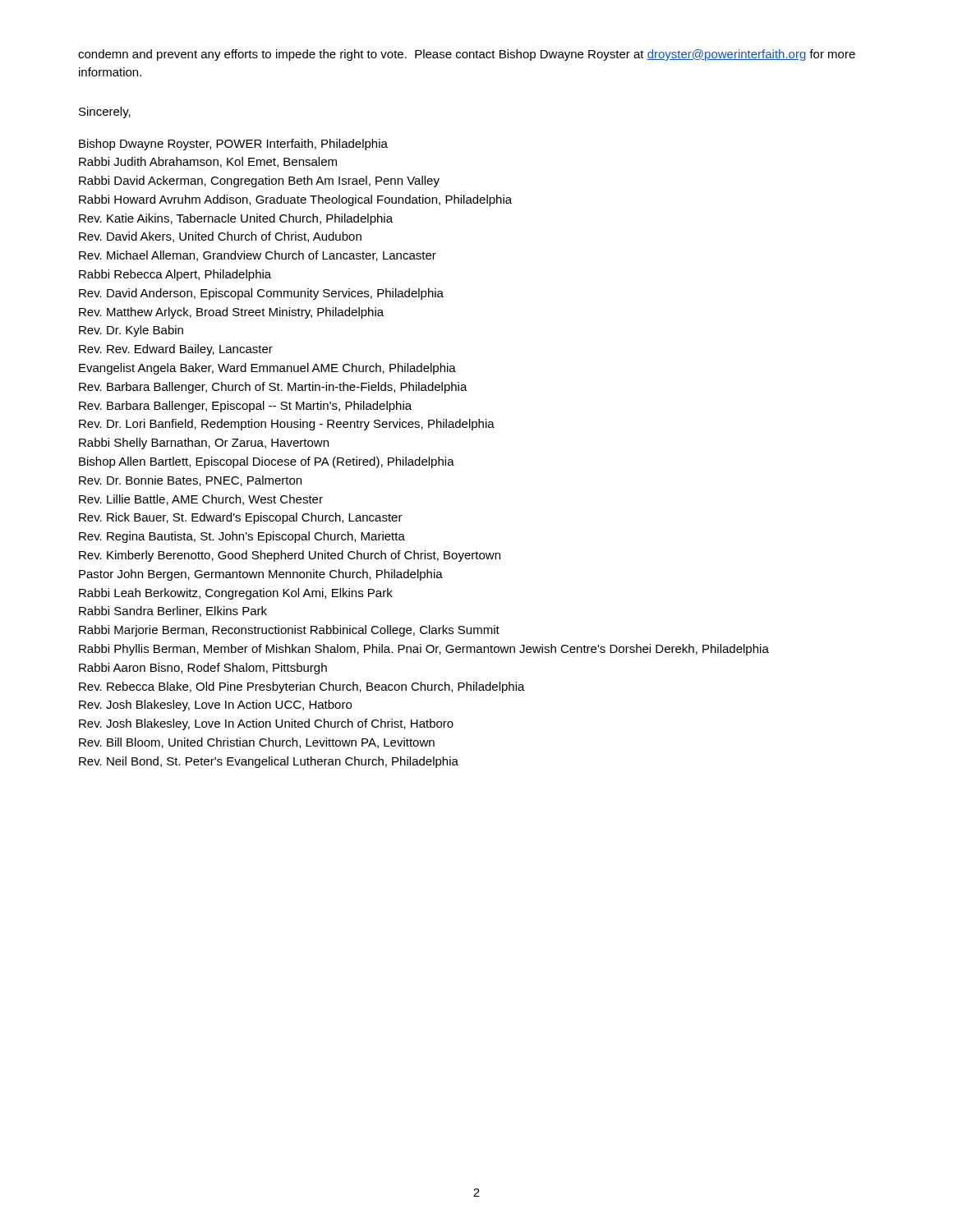Click where it says "Rabbi Rebecca Alpert, Philadelphia"

pyautogui.click(x=175, y=274)
